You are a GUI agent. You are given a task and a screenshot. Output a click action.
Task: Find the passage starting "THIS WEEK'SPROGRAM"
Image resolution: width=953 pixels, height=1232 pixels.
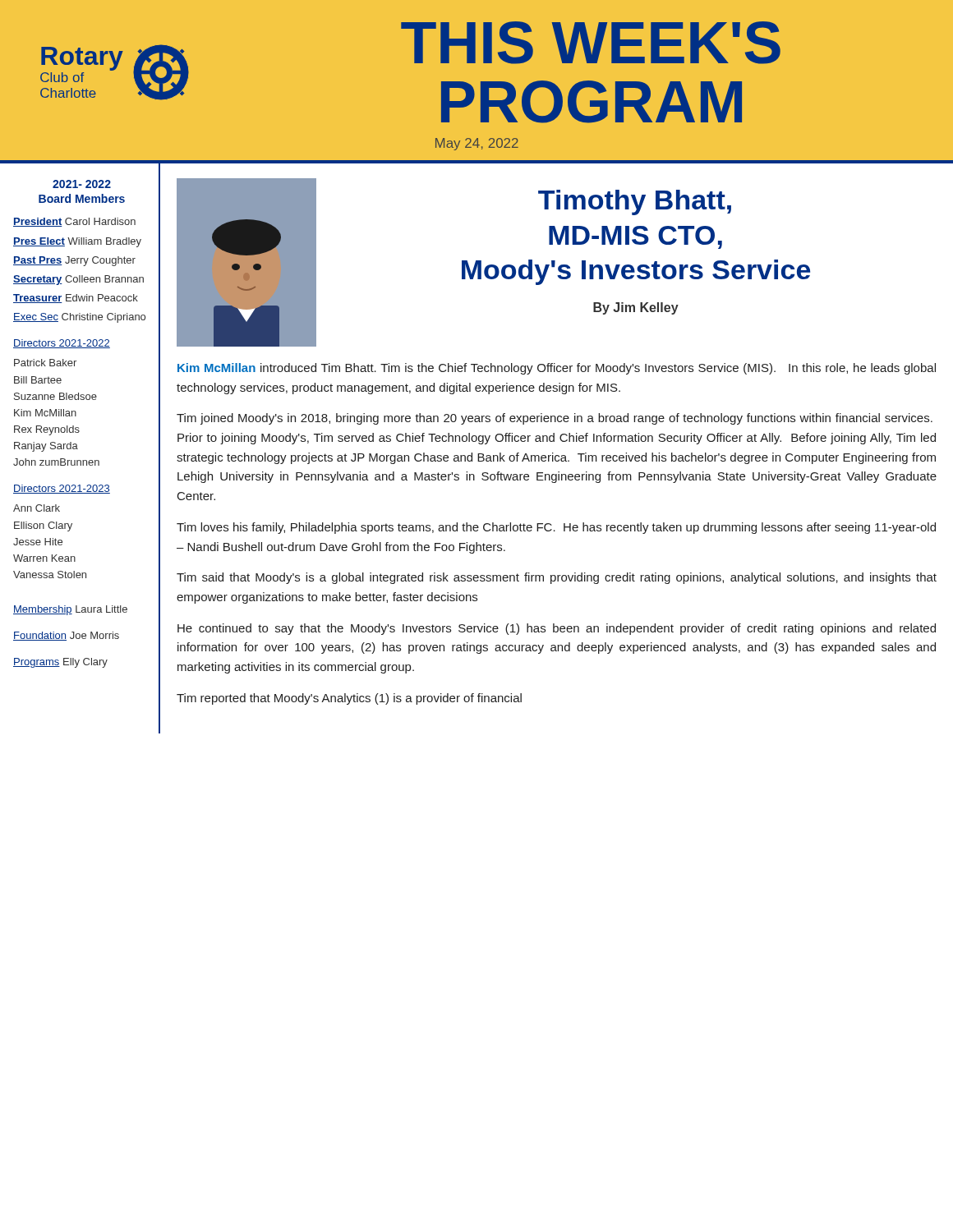[592, 72]
